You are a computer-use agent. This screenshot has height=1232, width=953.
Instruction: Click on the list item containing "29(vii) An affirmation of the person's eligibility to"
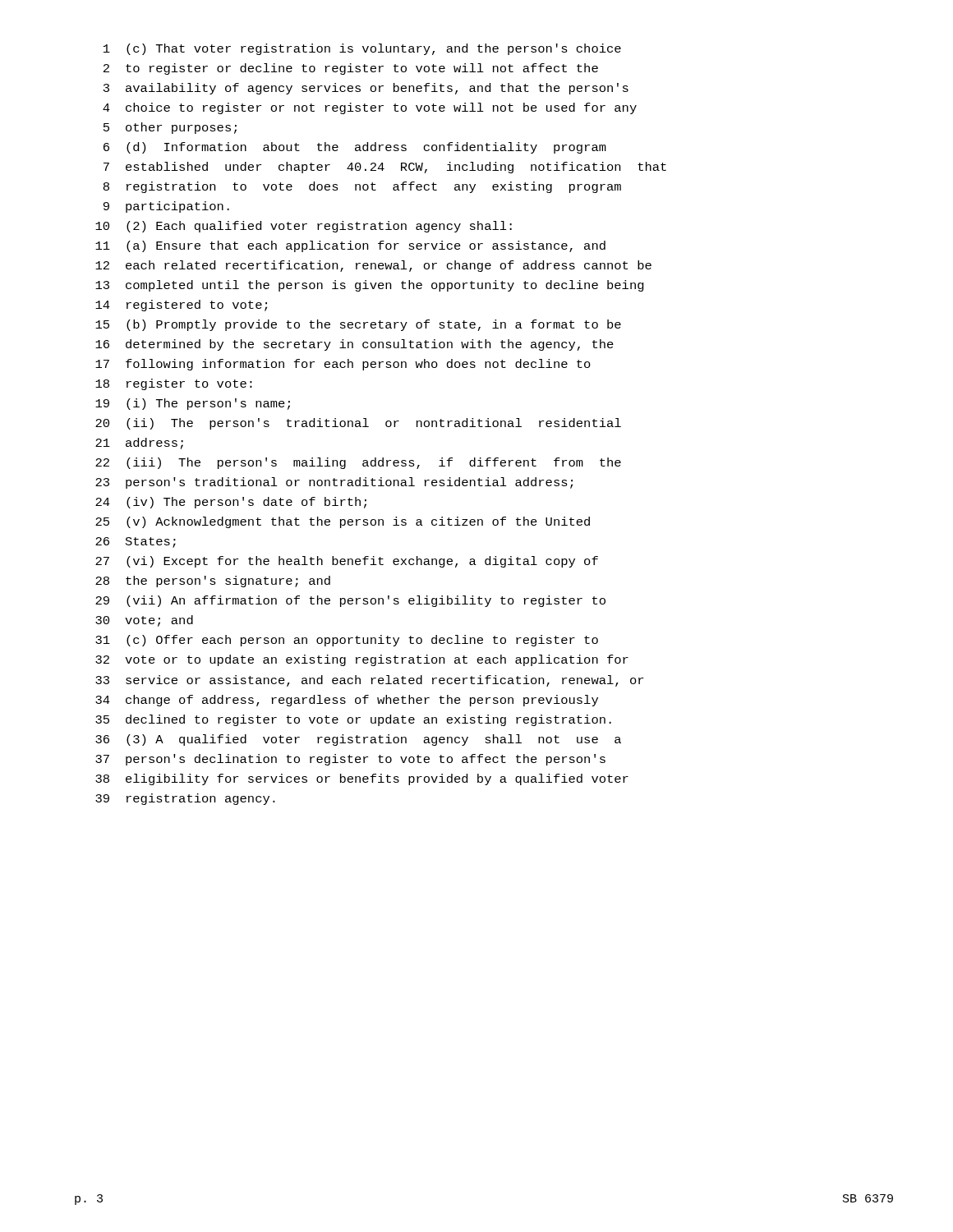[484, 602]
